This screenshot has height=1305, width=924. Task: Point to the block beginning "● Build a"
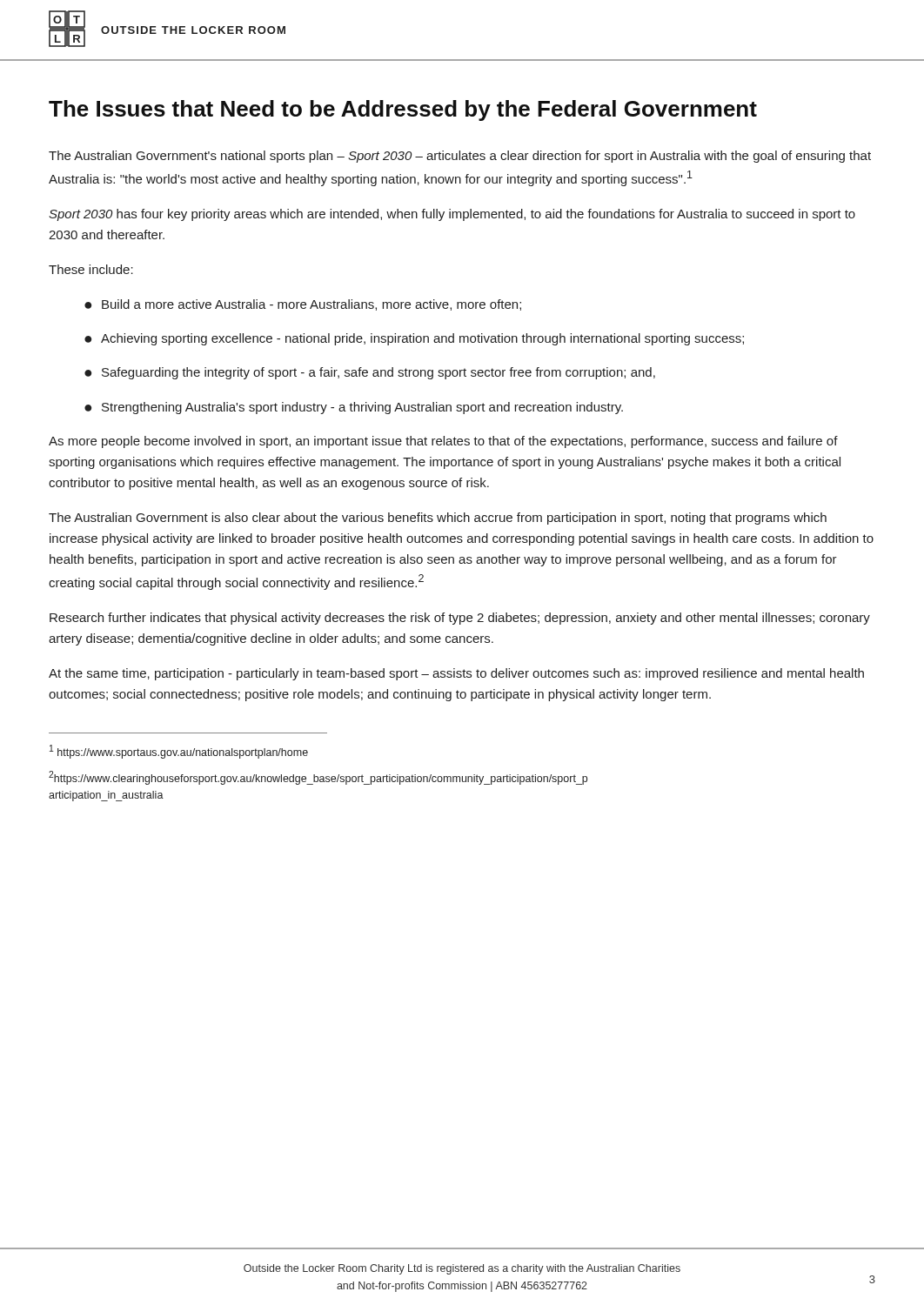479,305
